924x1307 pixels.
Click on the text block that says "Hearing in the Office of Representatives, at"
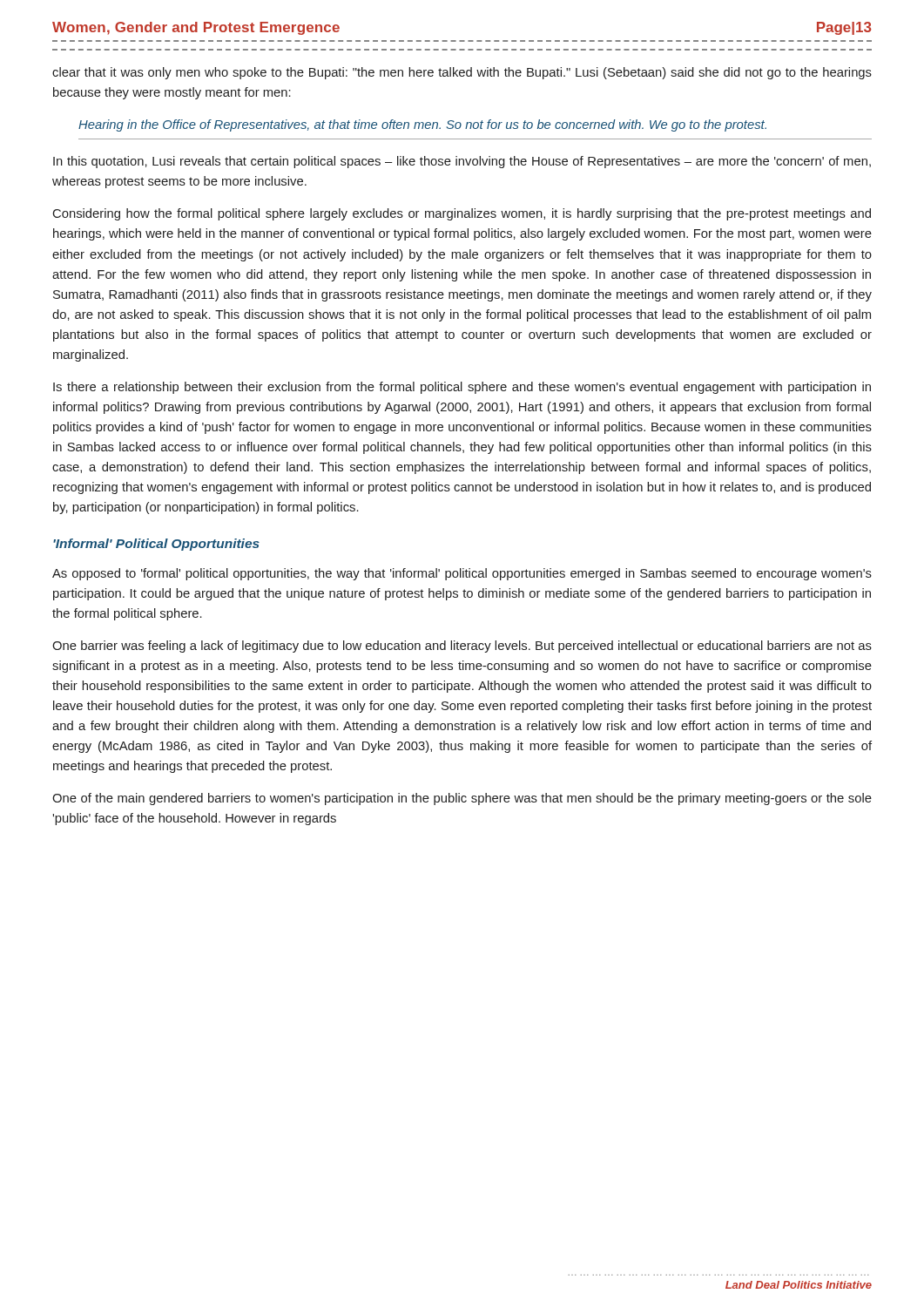423,125
